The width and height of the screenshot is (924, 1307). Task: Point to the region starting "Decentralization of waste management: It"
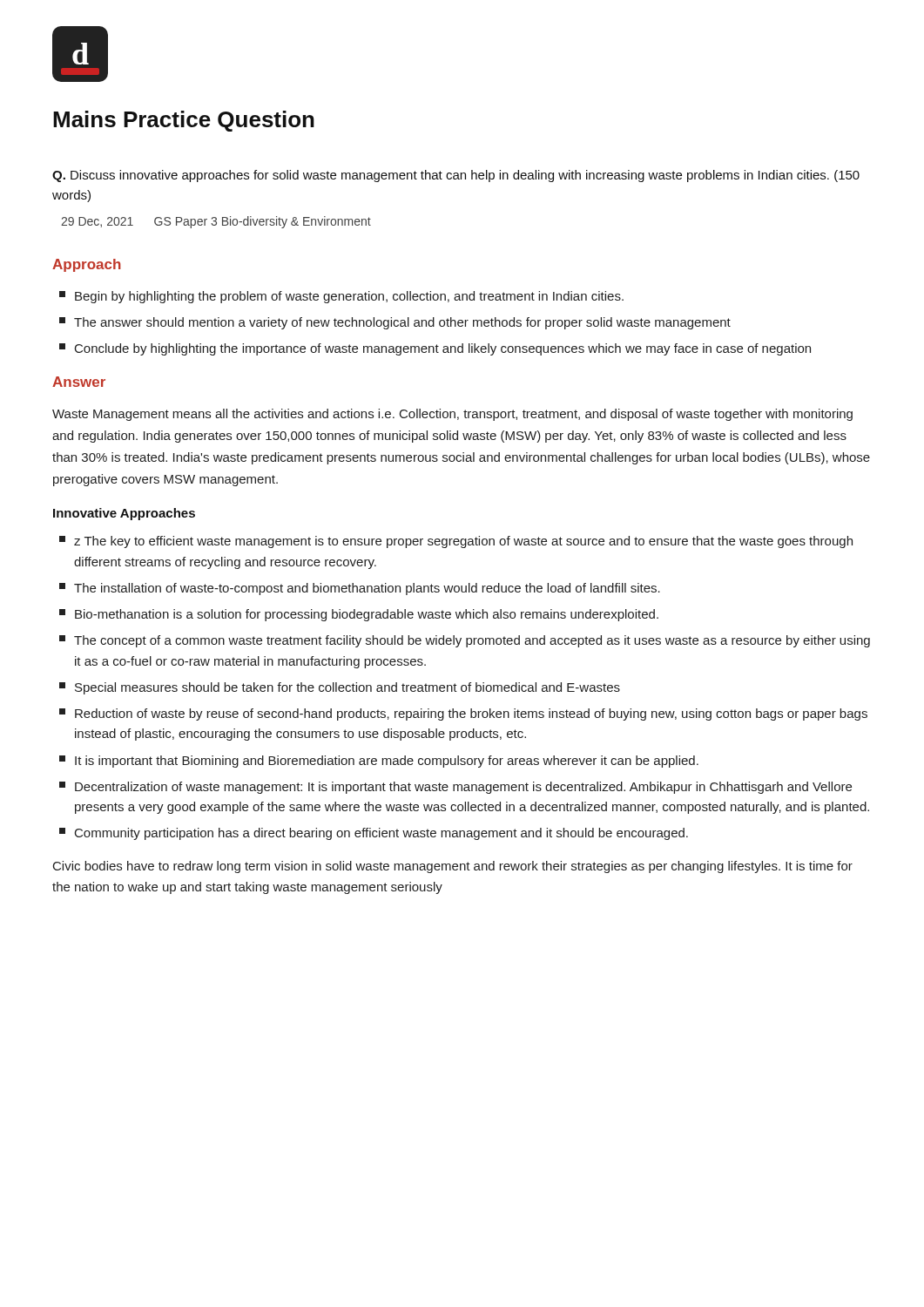pyautogui.click(x=465, y=796)
